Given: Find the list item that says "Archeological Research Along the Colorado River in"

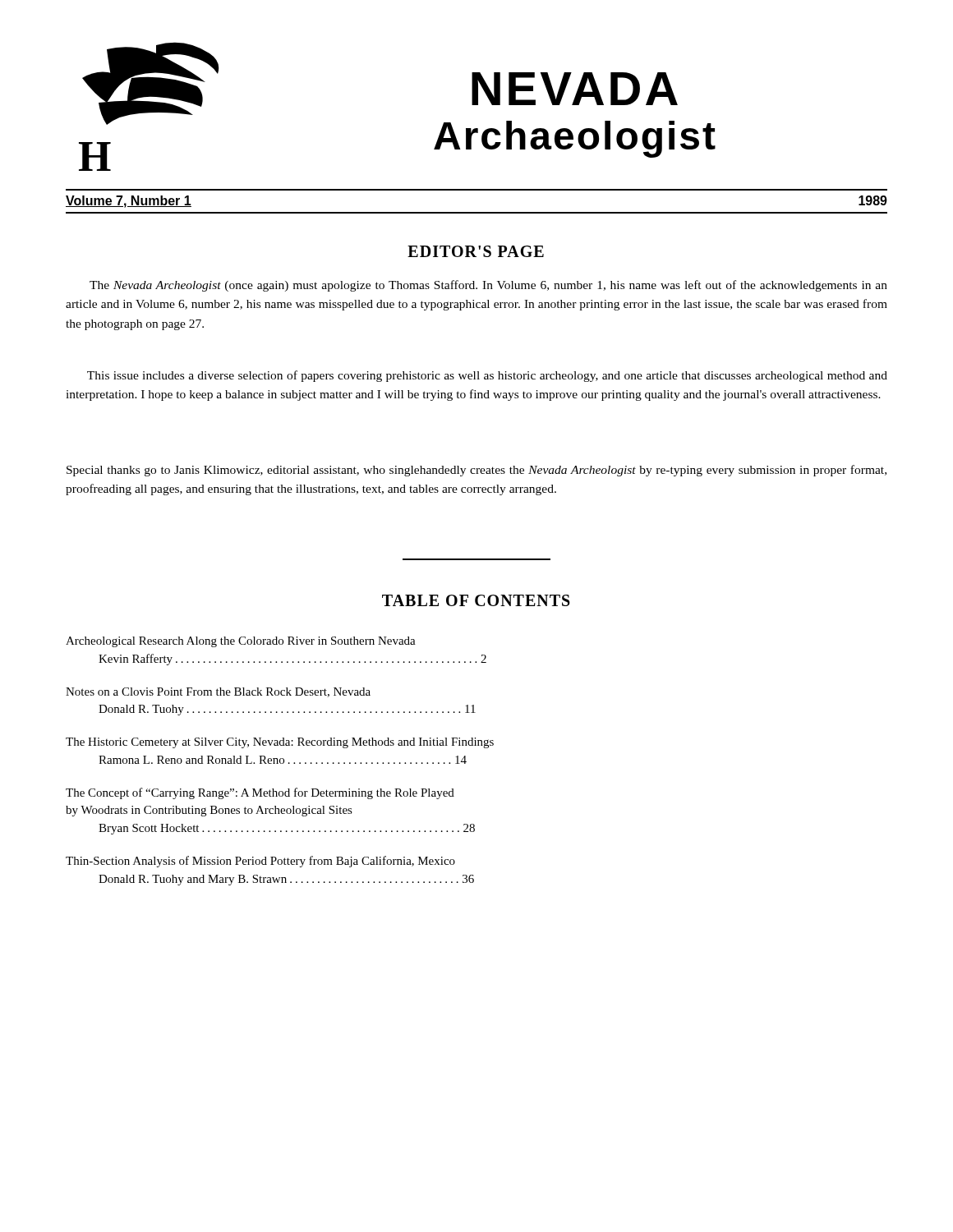Looking at the screenshot, I should click(x=476, y=650).
